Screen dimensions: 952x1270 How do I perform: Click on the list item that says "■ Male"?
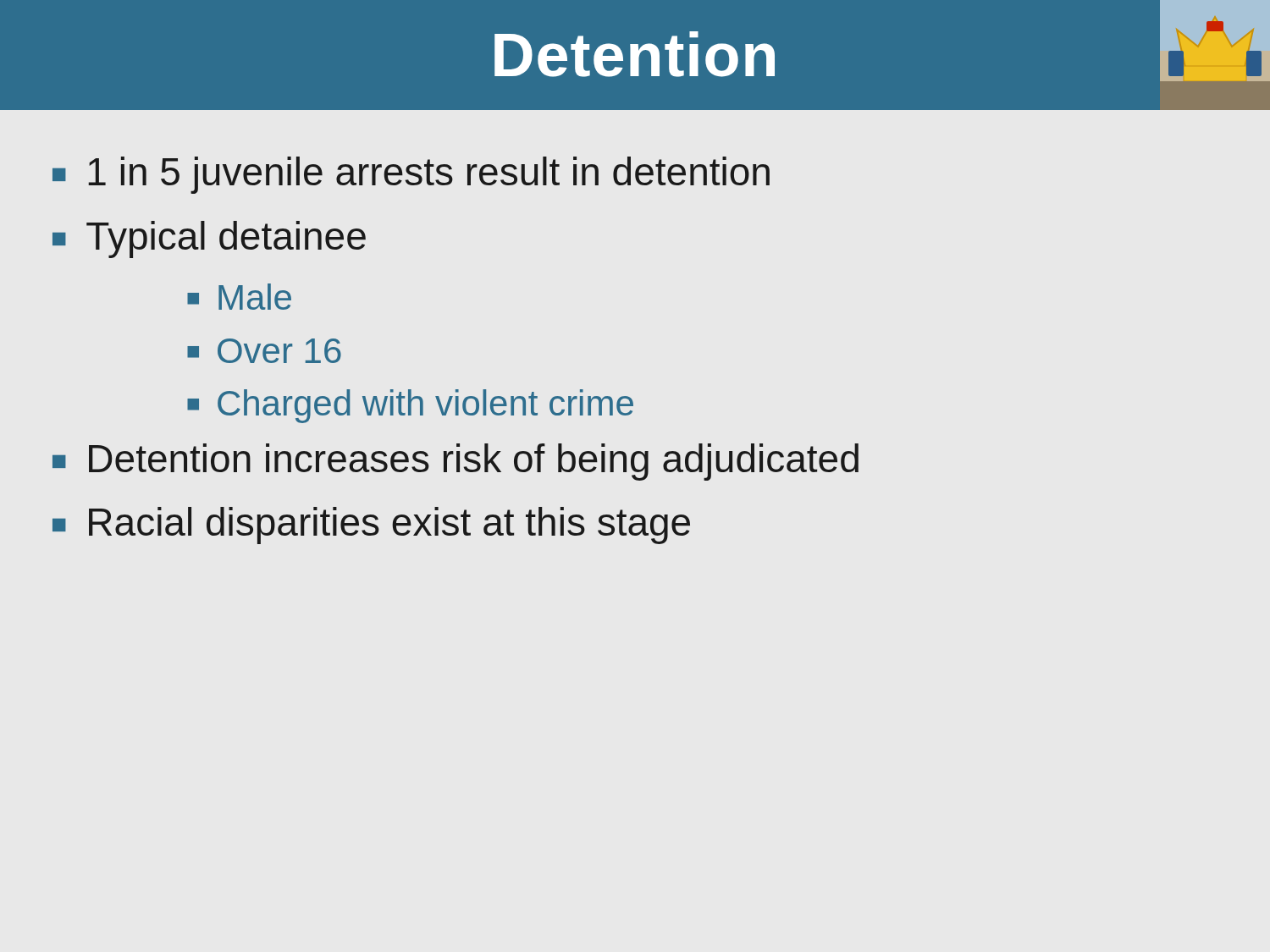coord(240,298)
